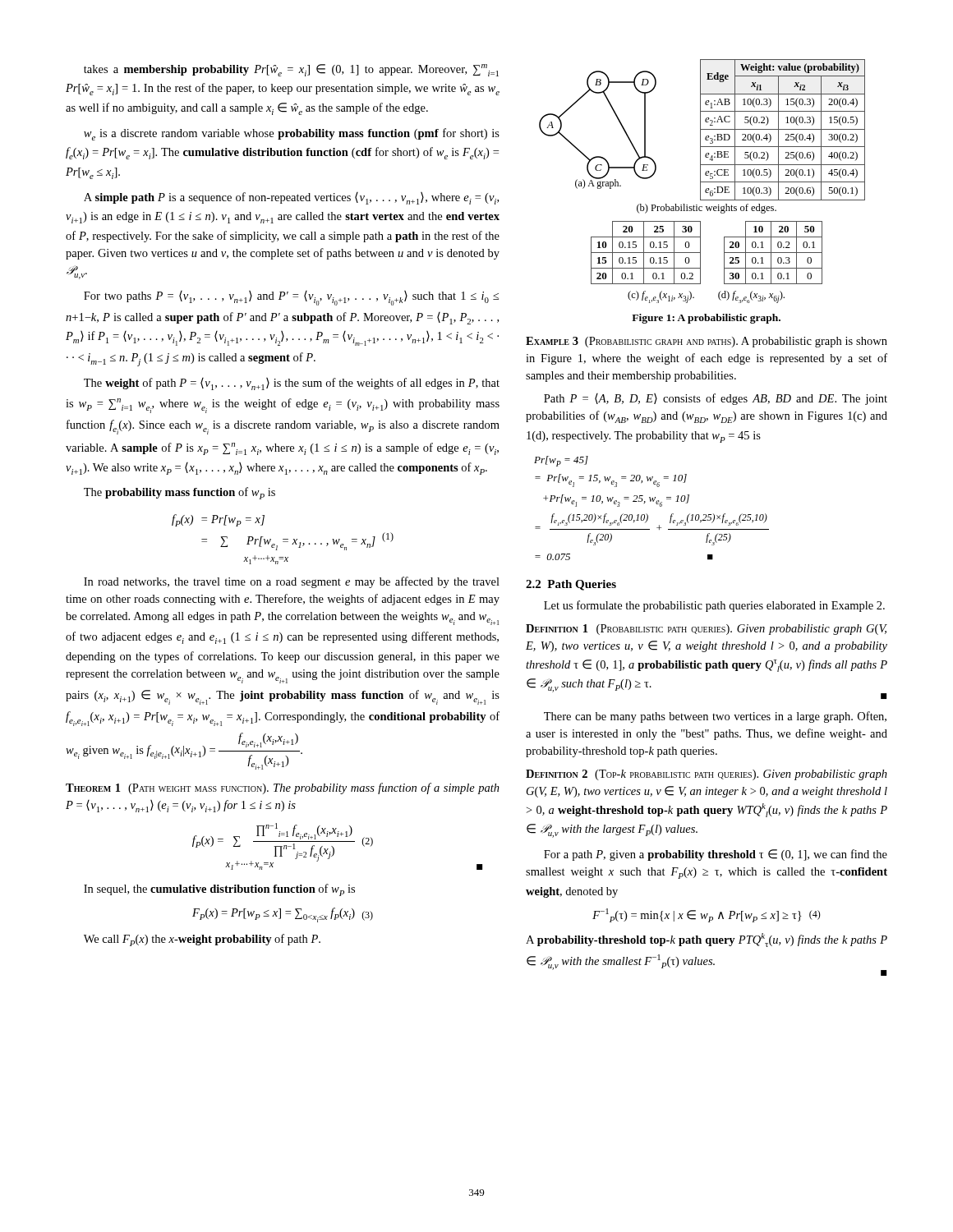Locate the formula that says "fP(x) = ∑ ∏n−1i=1 fei,ei+1(xi,xi+1)"

pos(283,848)
